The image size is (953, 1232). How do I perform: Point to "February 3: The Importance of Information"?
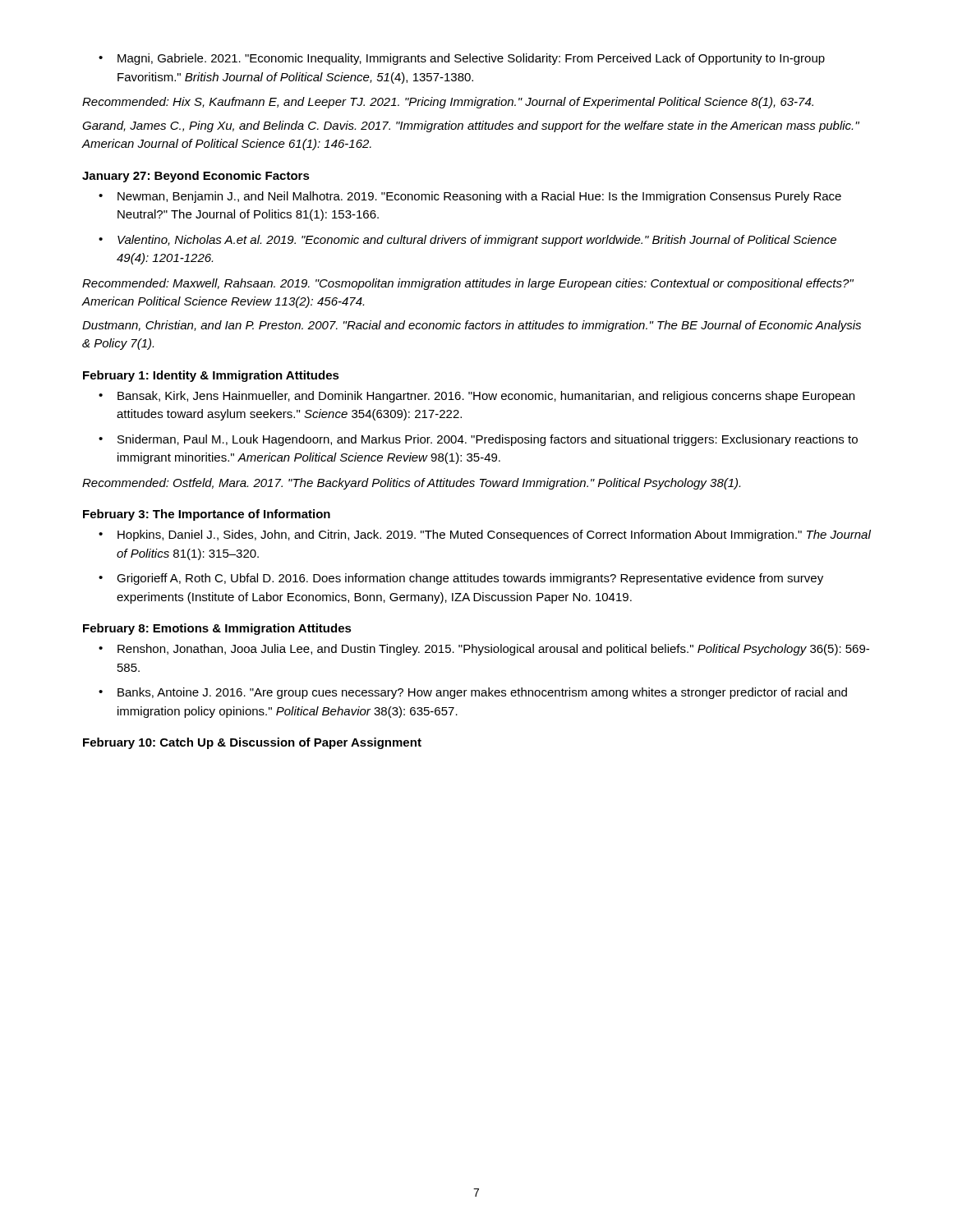click(206, 514)
